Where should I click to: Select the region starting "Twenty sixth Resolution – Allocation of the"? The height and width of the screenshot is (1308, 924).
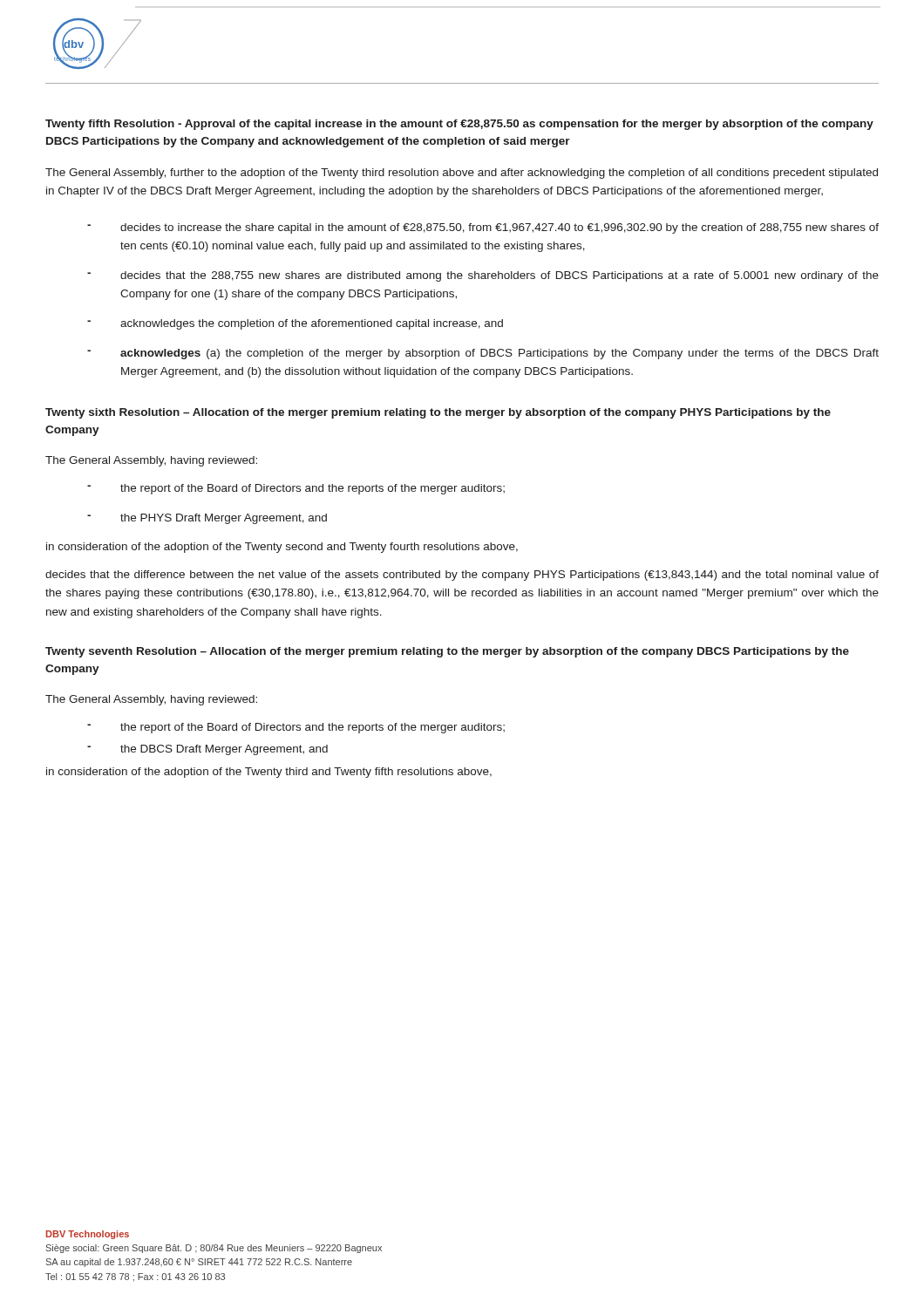pos(438,421)
